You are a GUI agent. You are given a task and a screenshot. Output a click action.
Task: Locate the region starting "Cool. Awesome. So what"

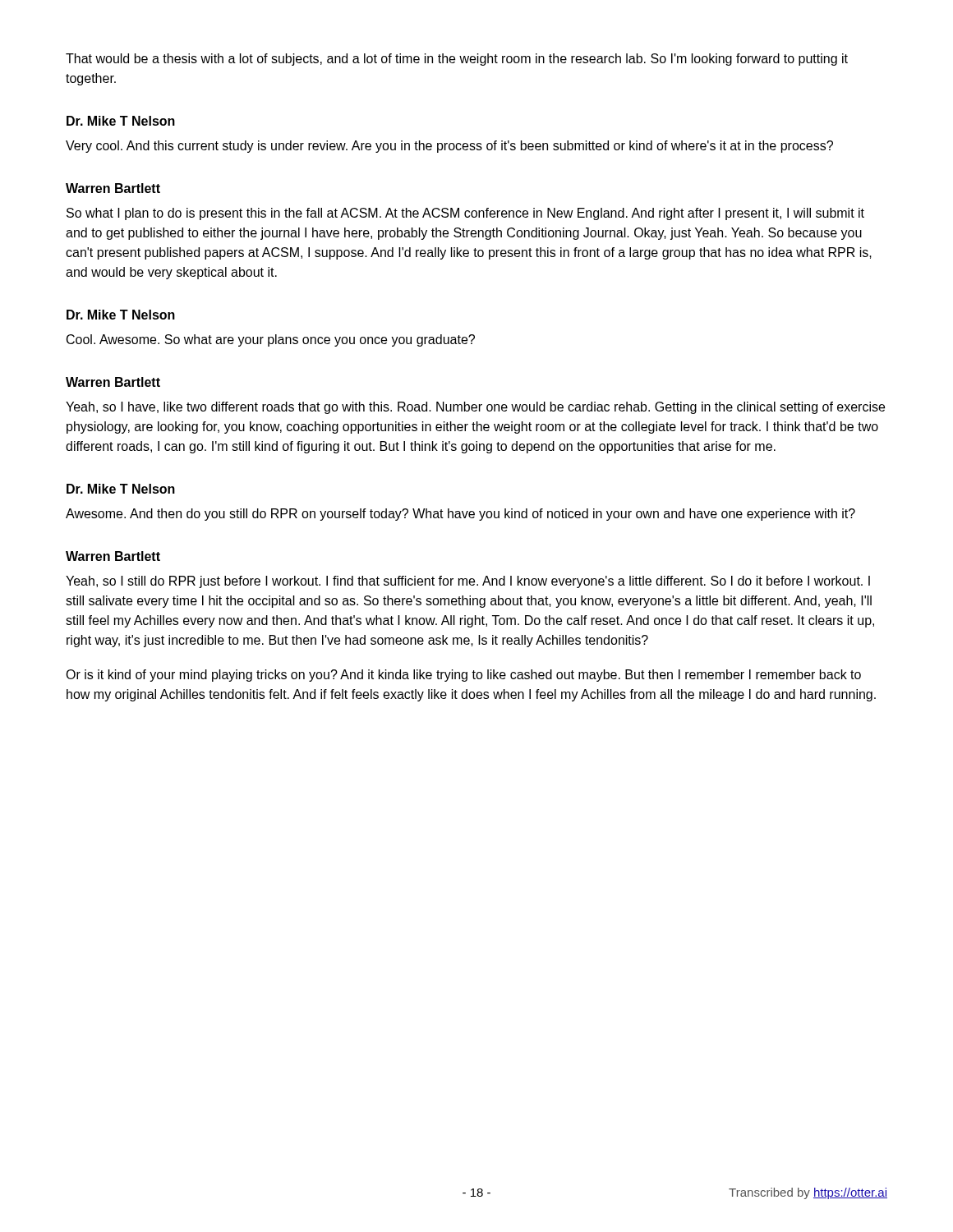point(271,340)
